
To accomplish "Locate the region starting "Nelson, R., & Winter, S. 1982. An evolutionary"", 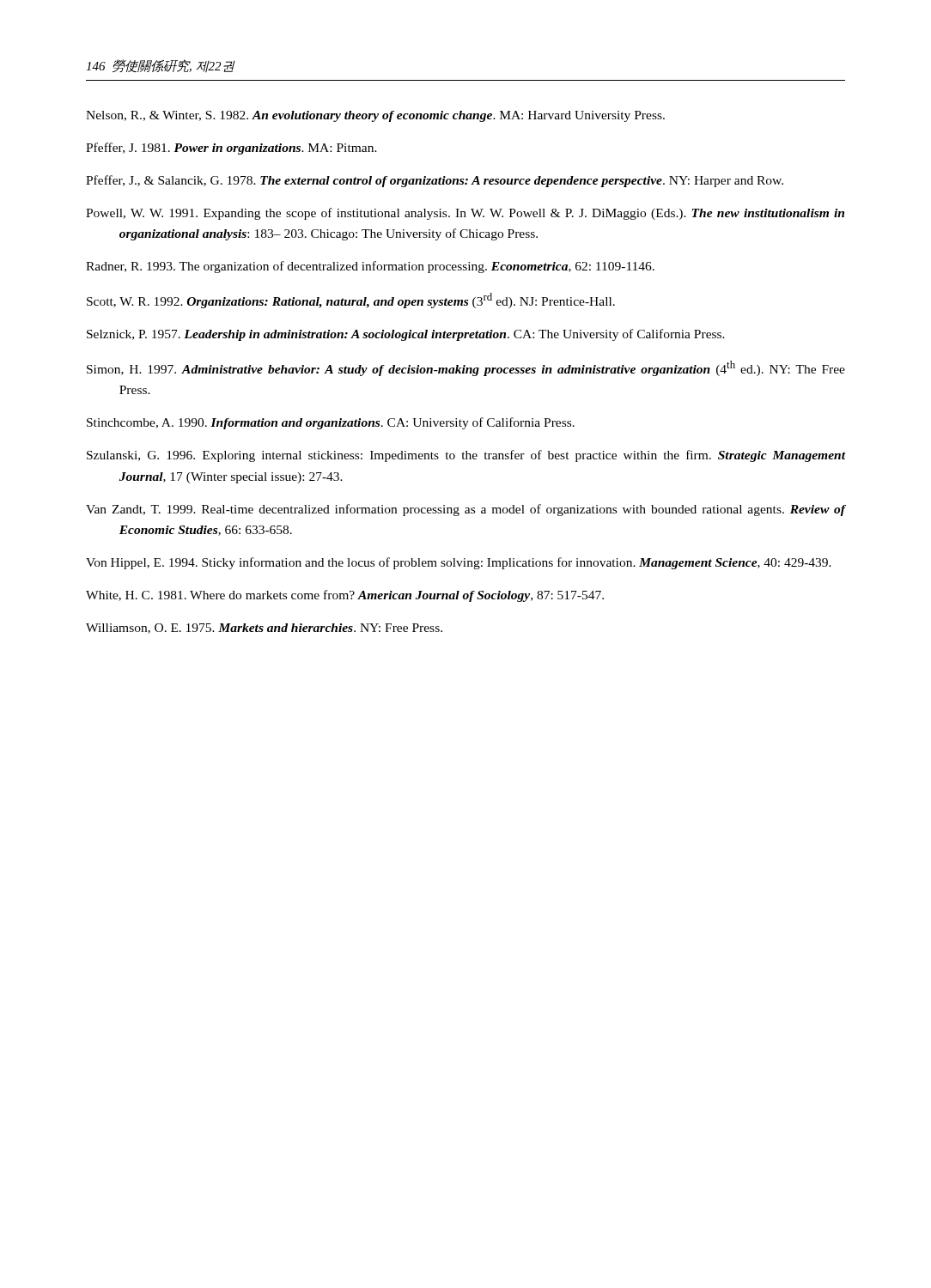I will 376,115.
